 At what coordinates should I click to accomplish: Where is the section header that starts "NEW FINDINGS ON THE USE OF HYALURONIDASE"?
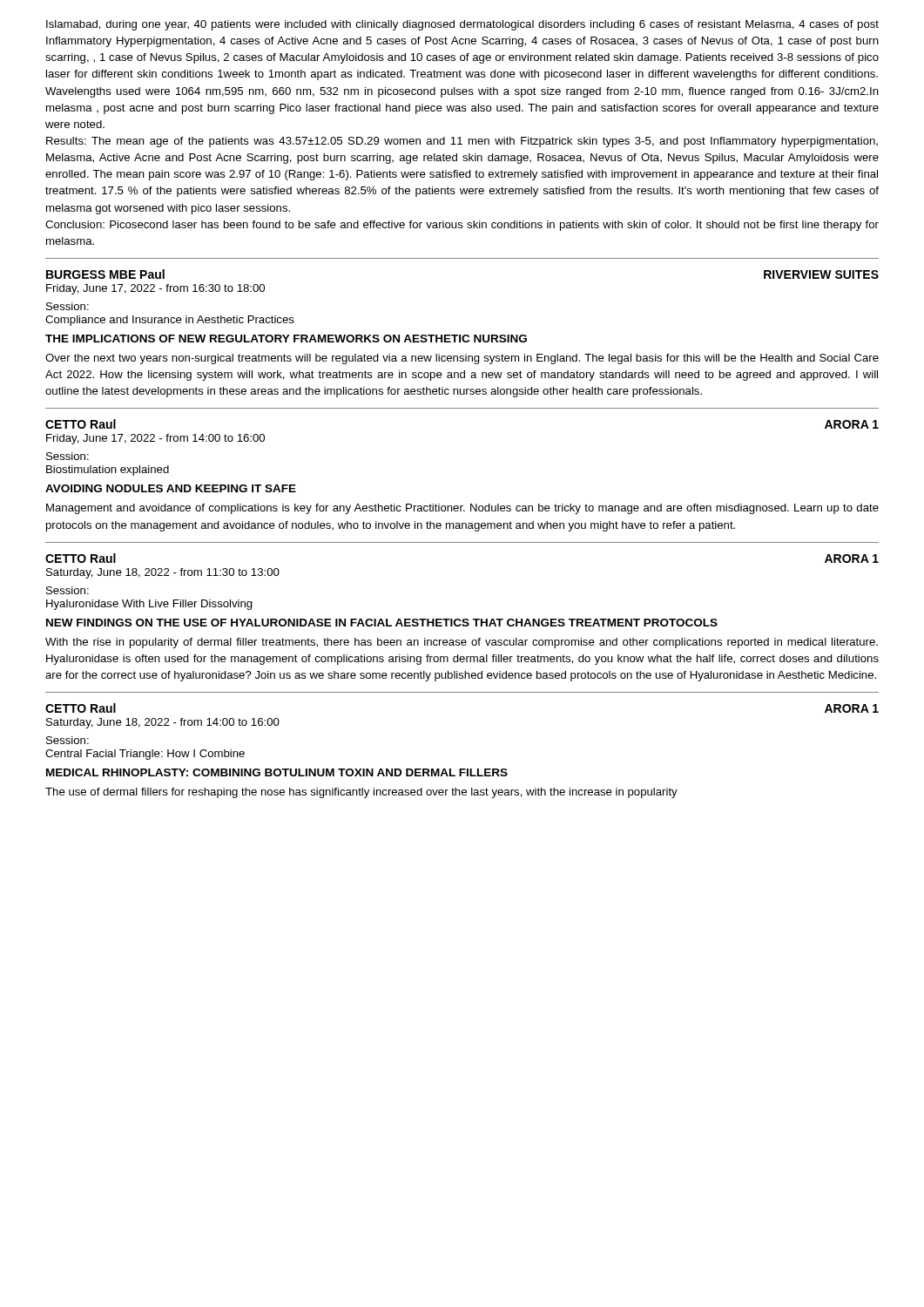tap(381, 622)
